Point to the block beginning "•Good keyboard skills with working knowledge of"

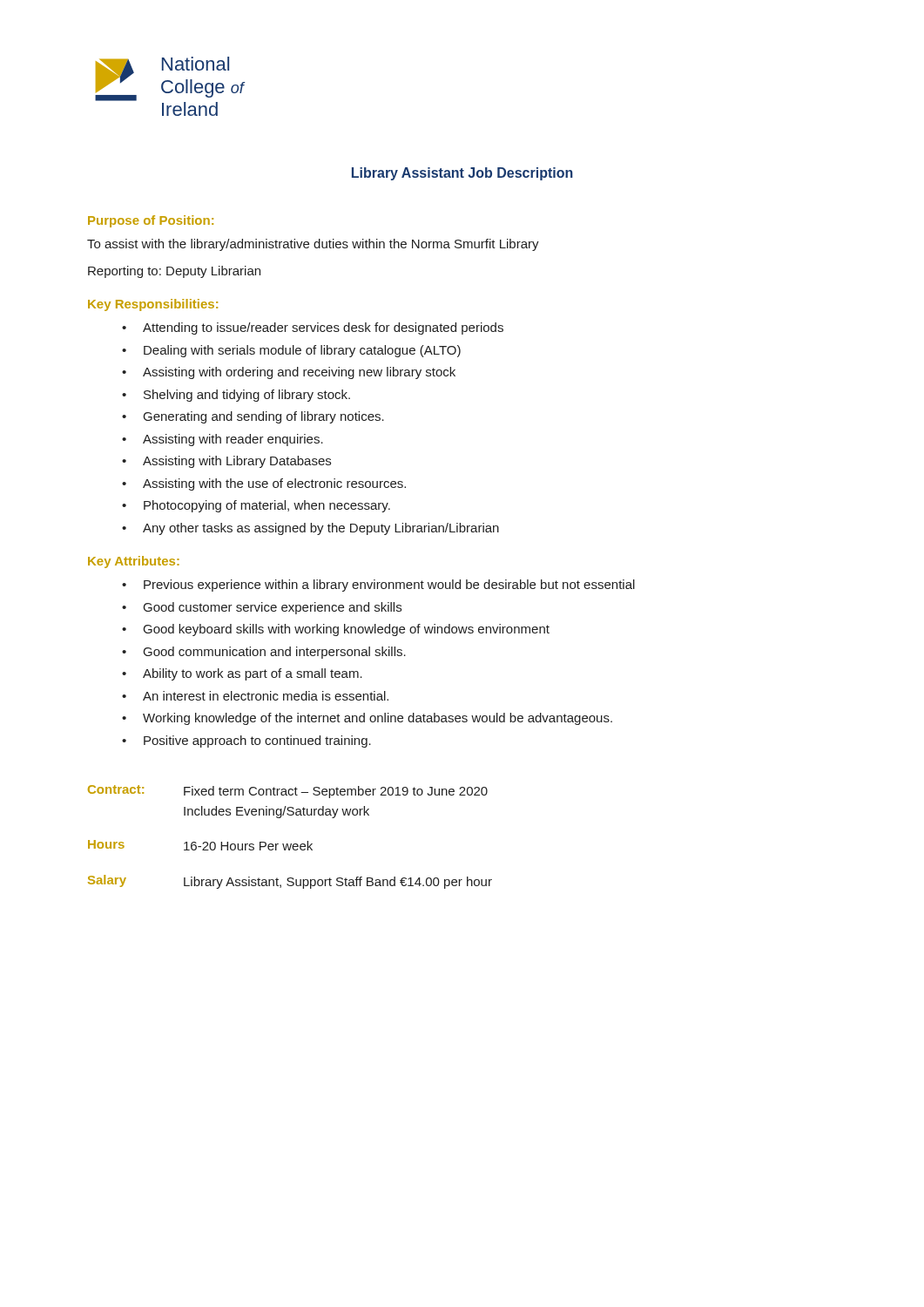click(336, 629)
